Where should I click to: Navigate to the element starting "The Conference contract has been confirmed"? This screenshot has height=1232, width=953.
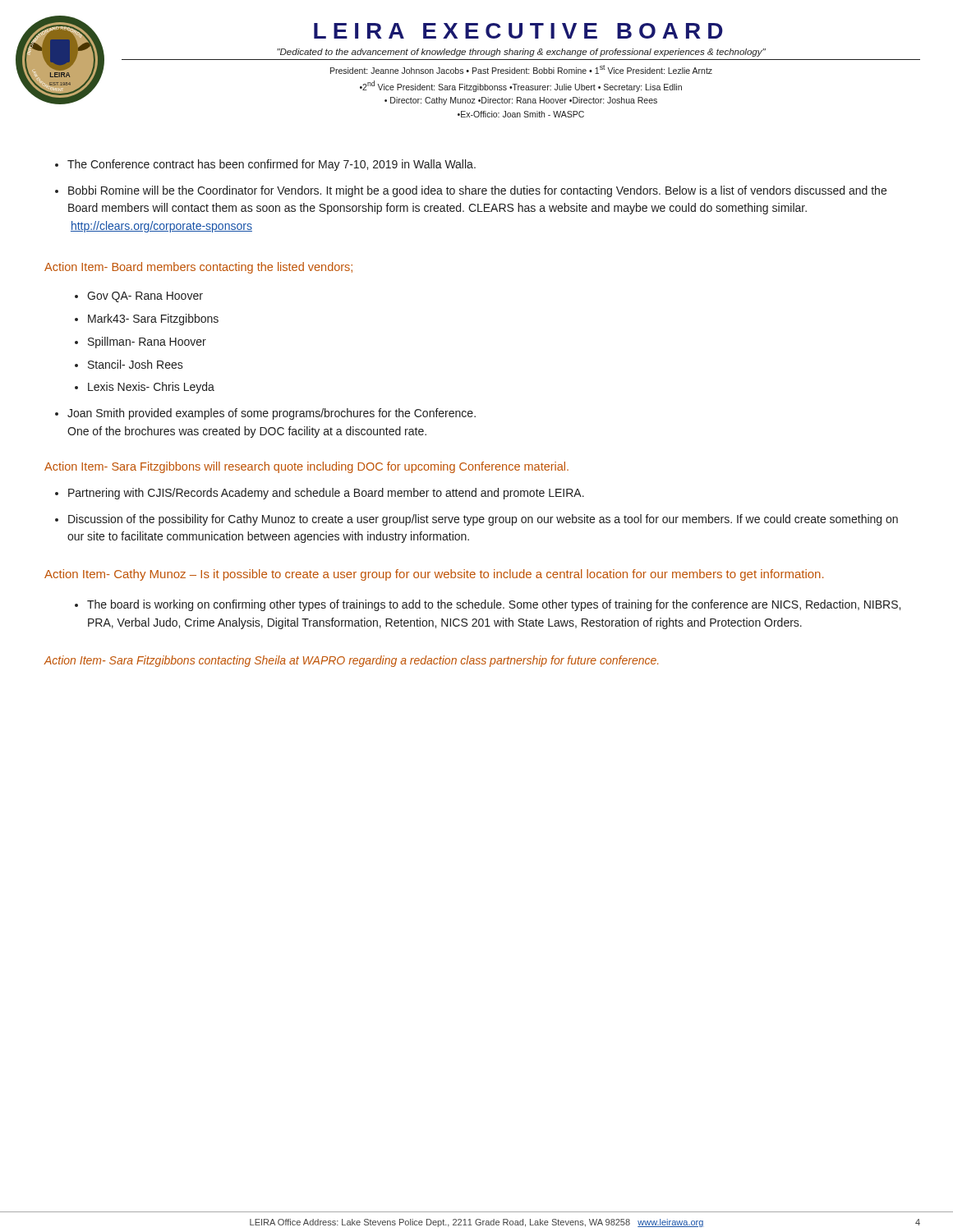point(272,164)
